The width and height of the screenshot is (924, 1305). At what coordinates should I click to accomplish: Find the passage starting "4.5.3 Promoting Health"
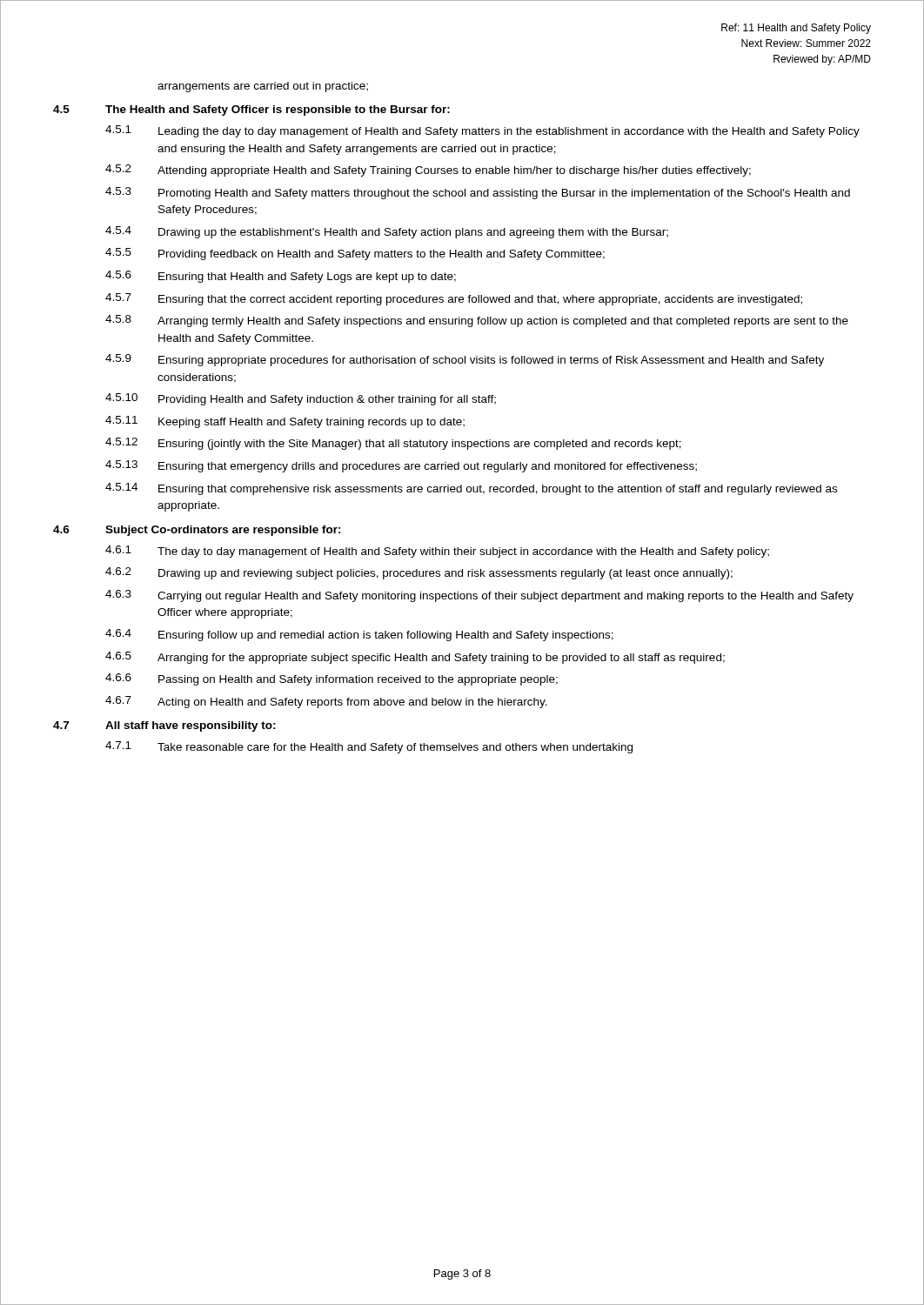[x=488, y=201]
